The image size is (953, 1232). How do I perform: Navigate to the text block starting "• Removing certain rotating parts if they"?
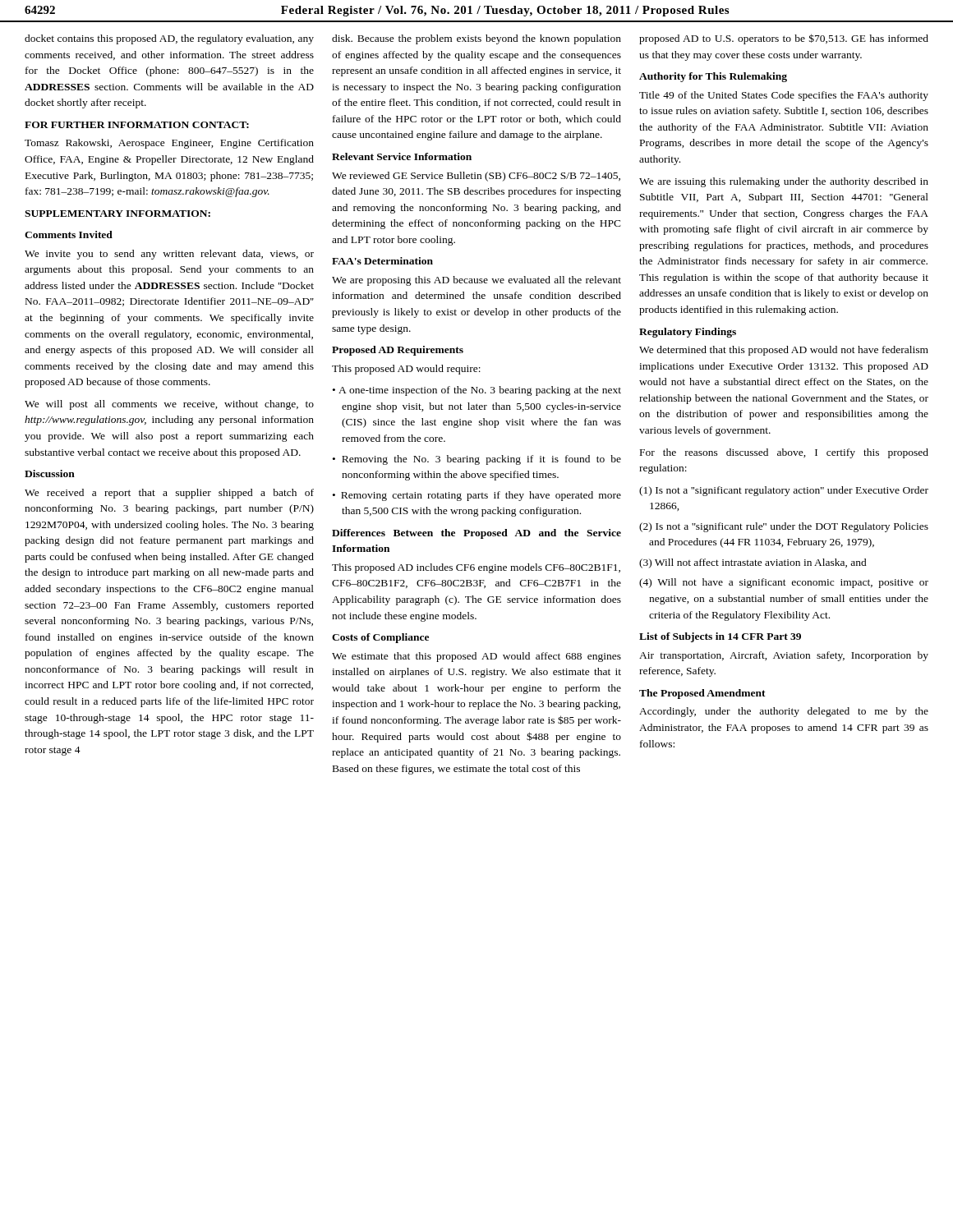click(x=476, y=503)
